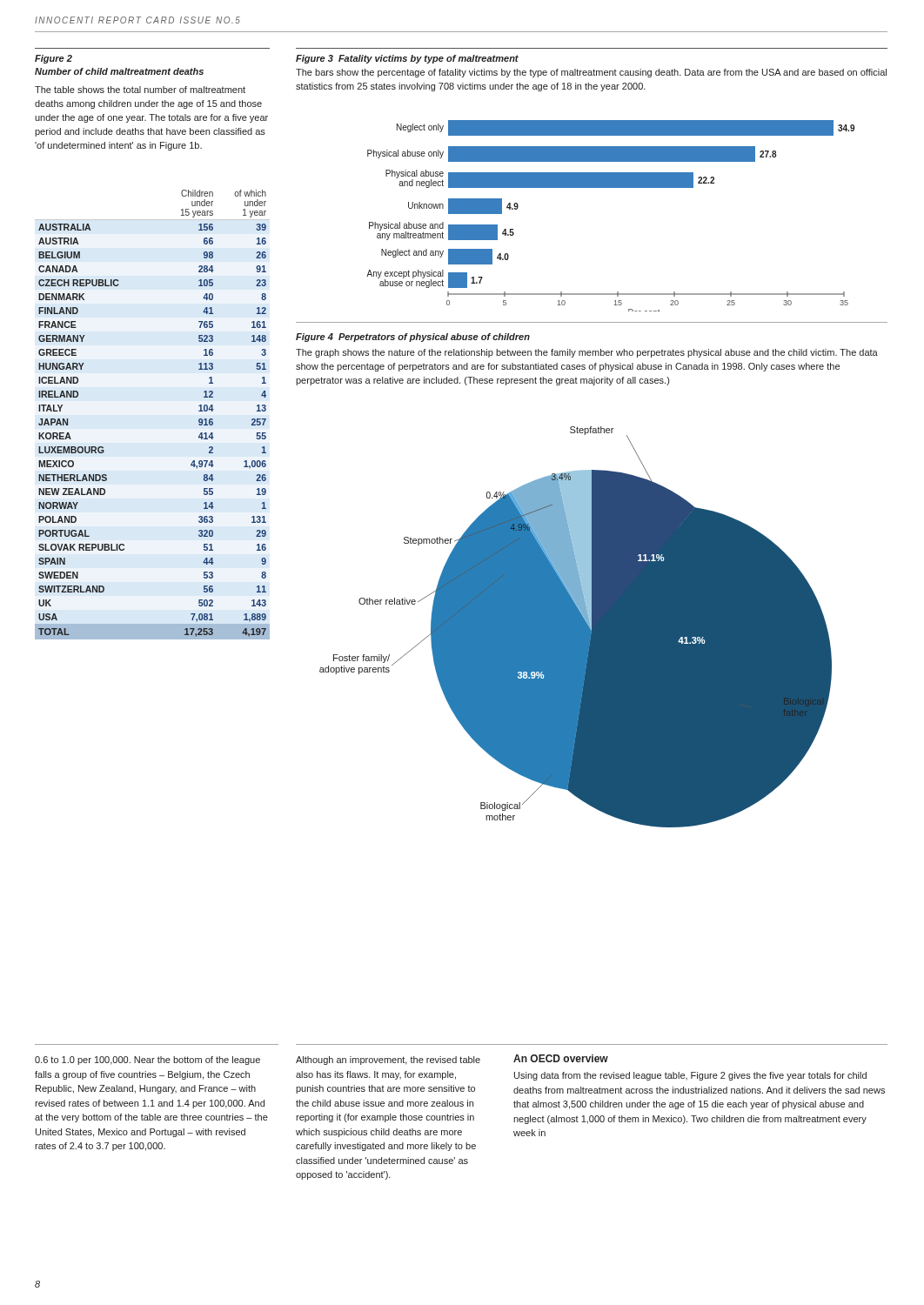Find the text block that reads "The graph shows the nature of the relationship"
Screen dimensions: 1305x924
click(x=587, y=366)
